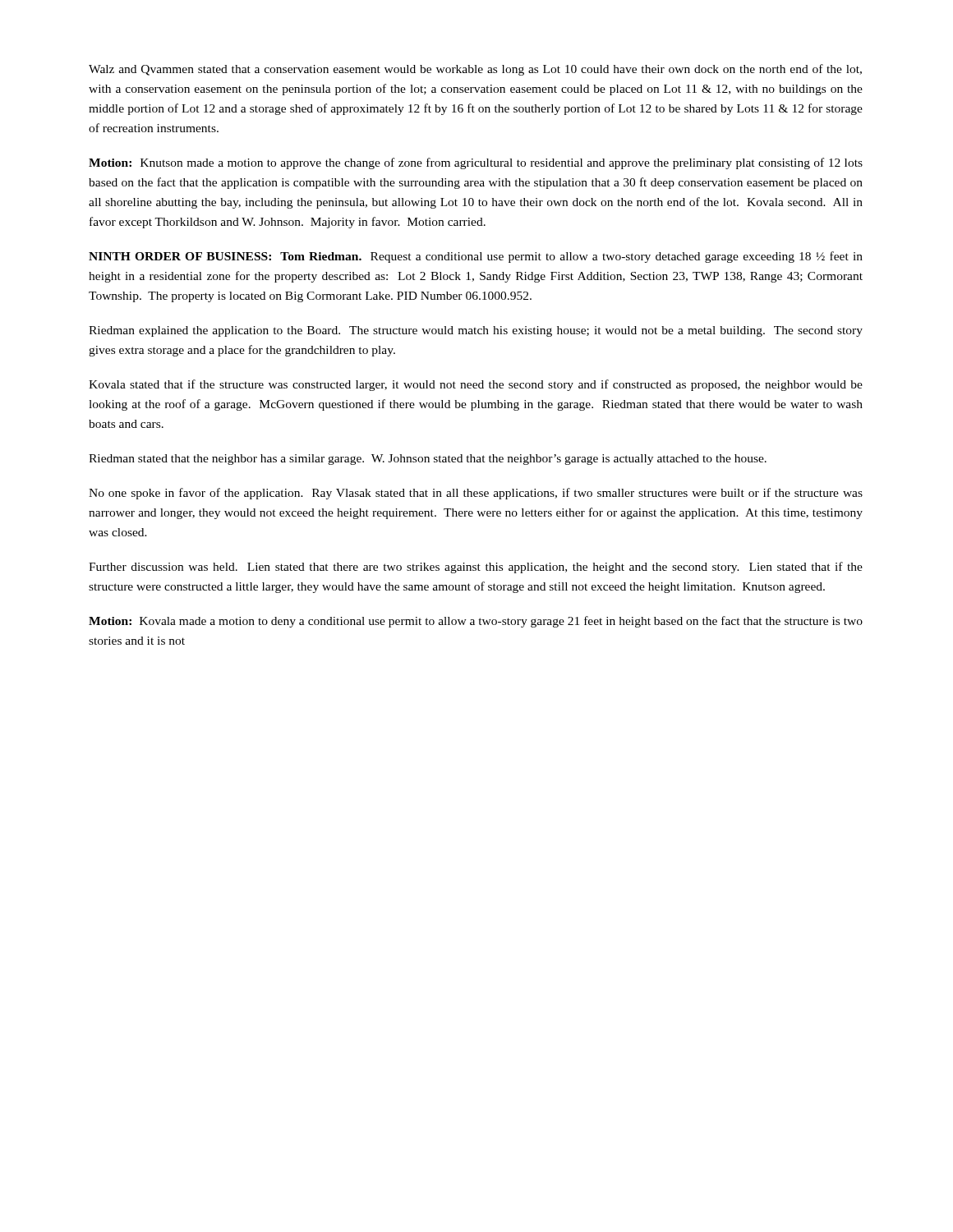Locate the block of text that opens with "Kovala stated that if the structure was constructed"
Viewport: 953px width, 1232px height.
point(476,404)
